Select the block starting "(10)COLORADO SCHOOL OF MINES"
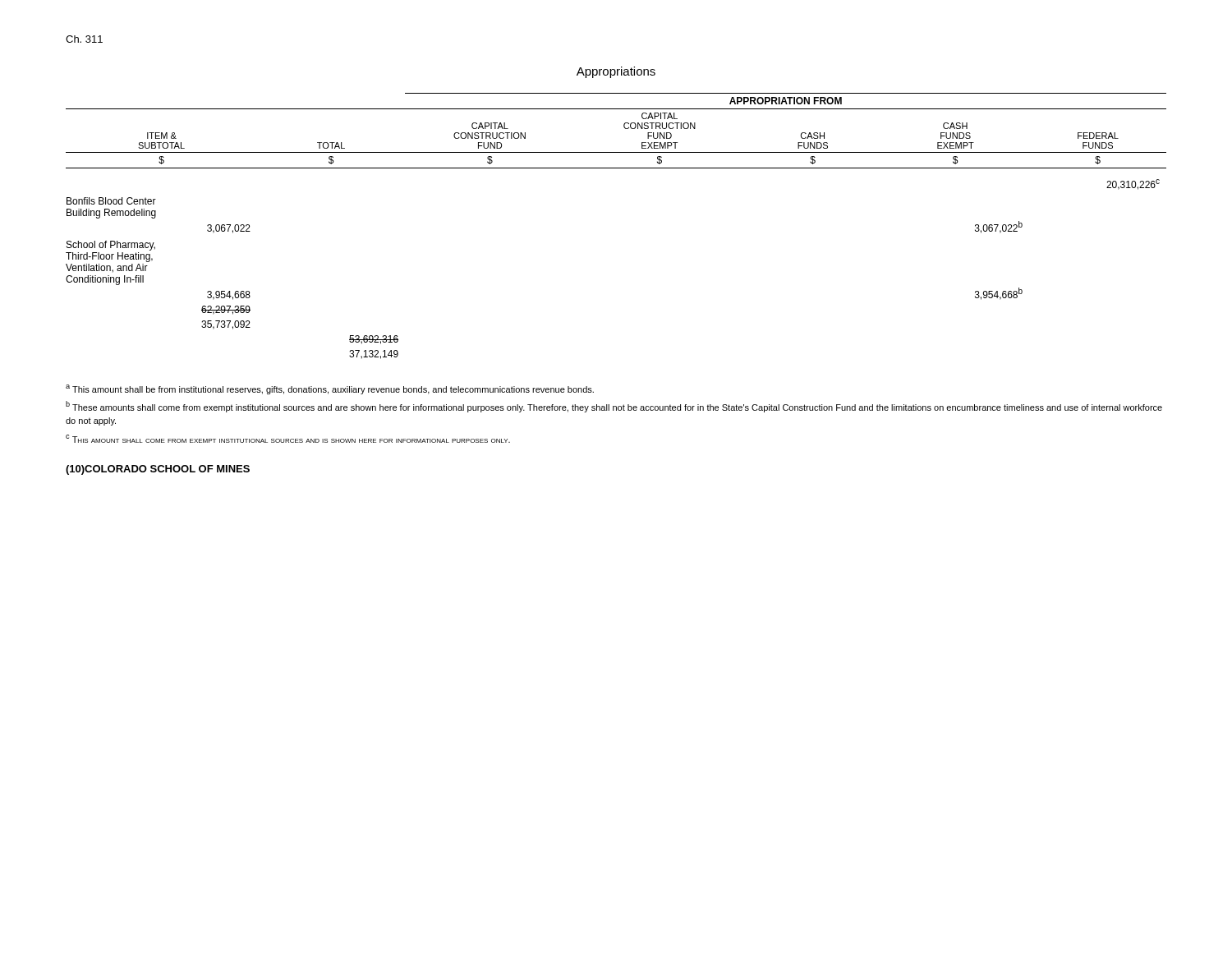The width and height of the screenshot is (1232, 953). (158, 469)
